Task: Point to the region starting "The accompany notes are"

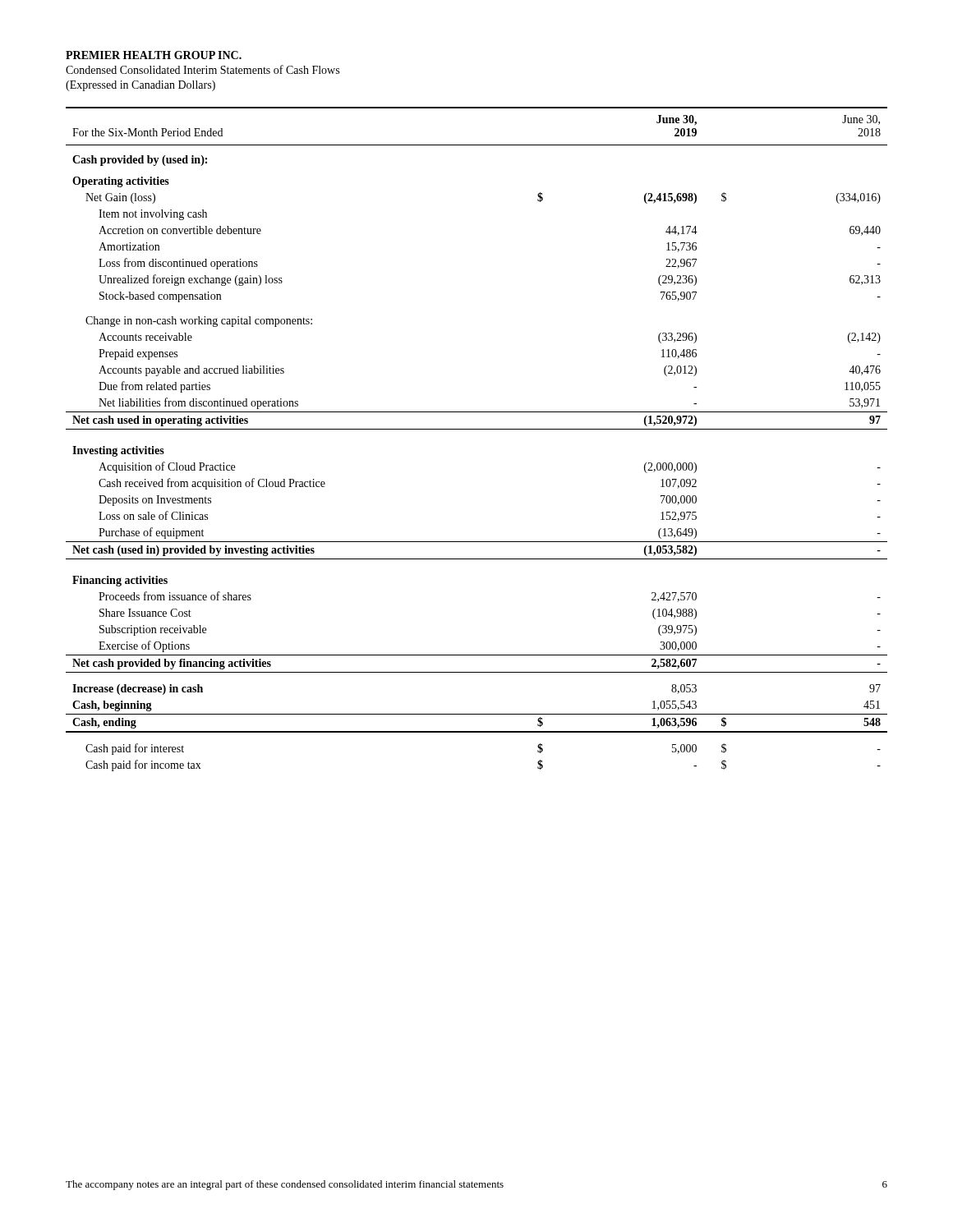Action: coord(285,1184)
